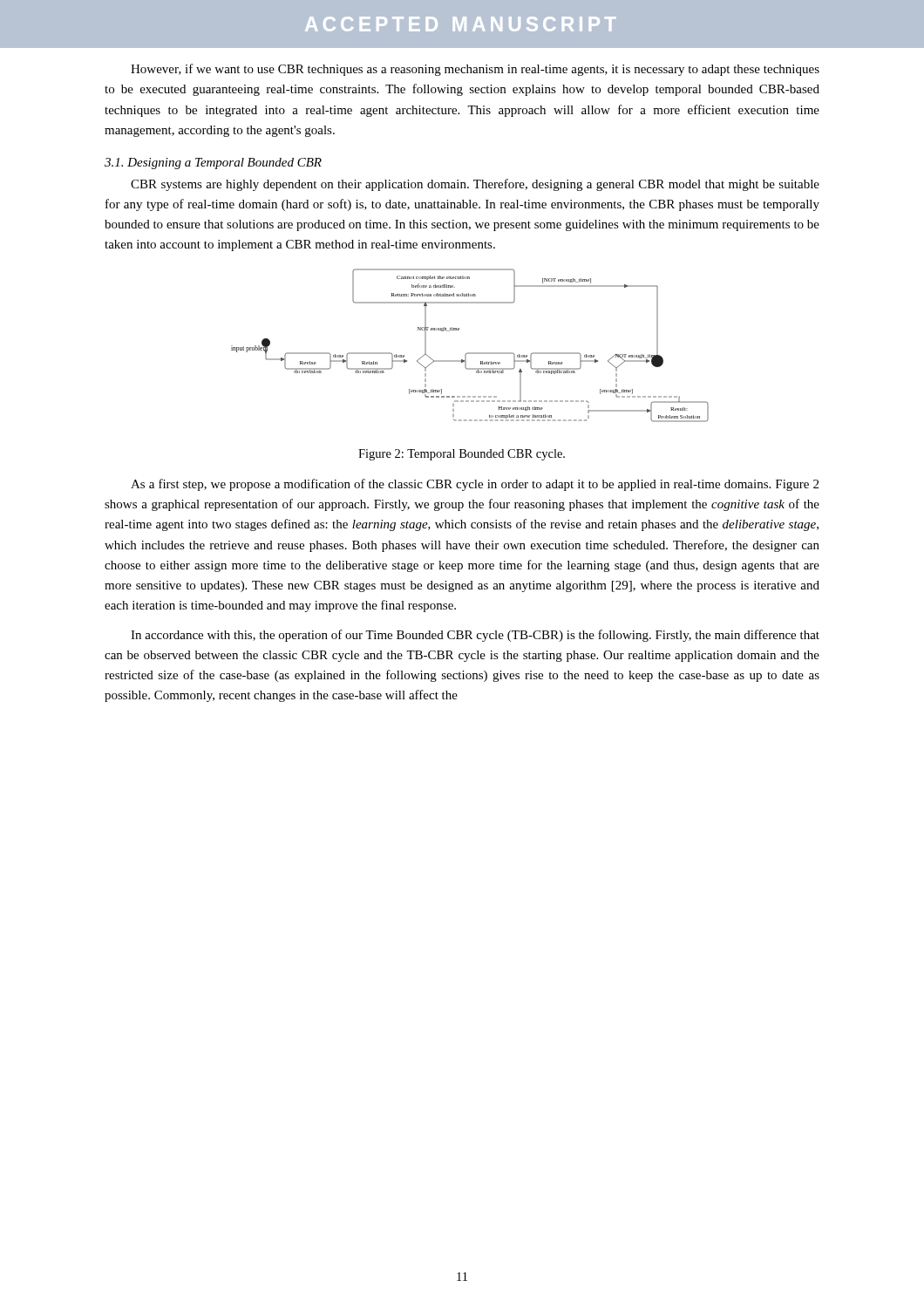
Task: Select the block starting "However, if we want to"
Action: [x=462, y=100]
